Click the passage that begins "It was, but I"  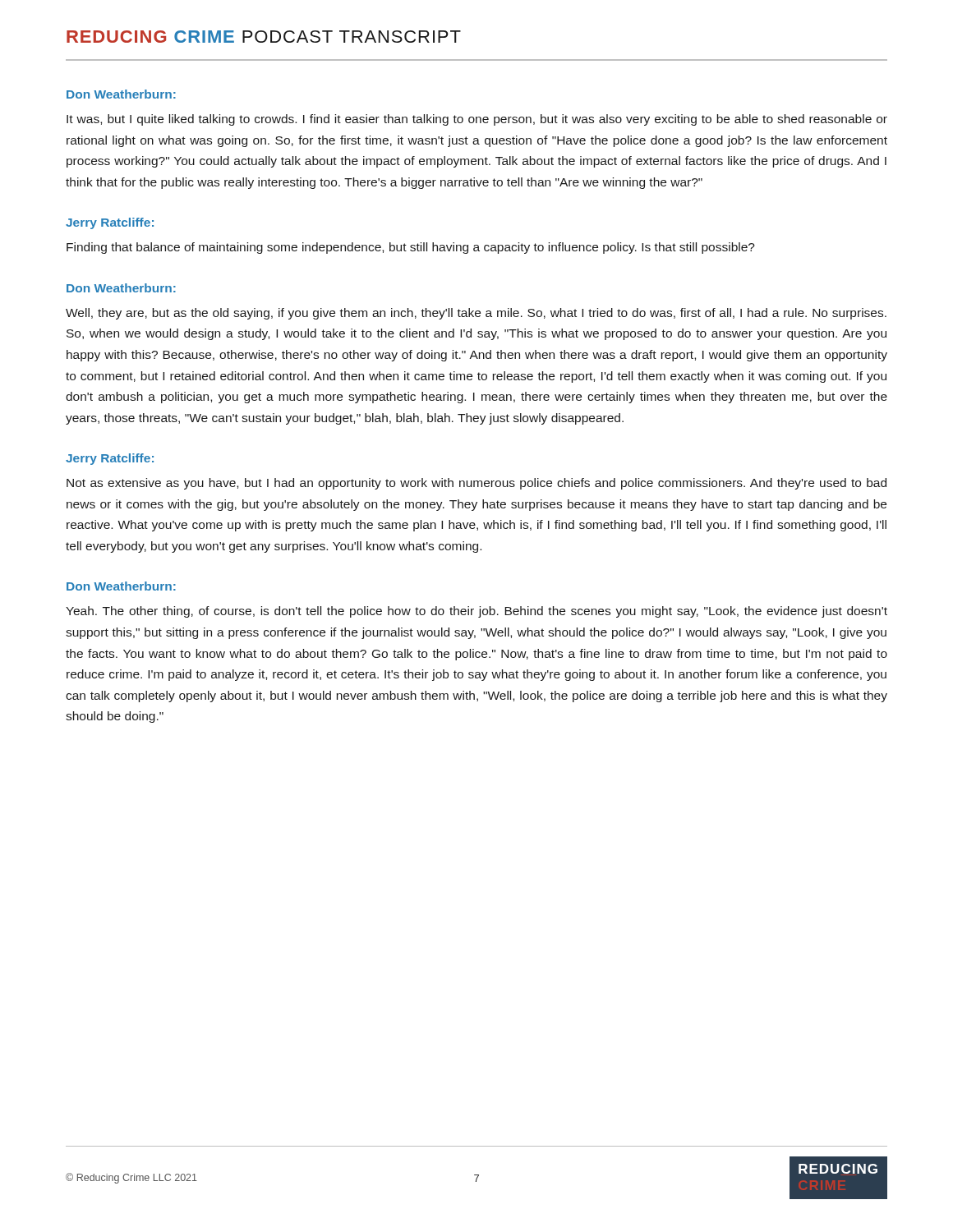pos(476,150)
